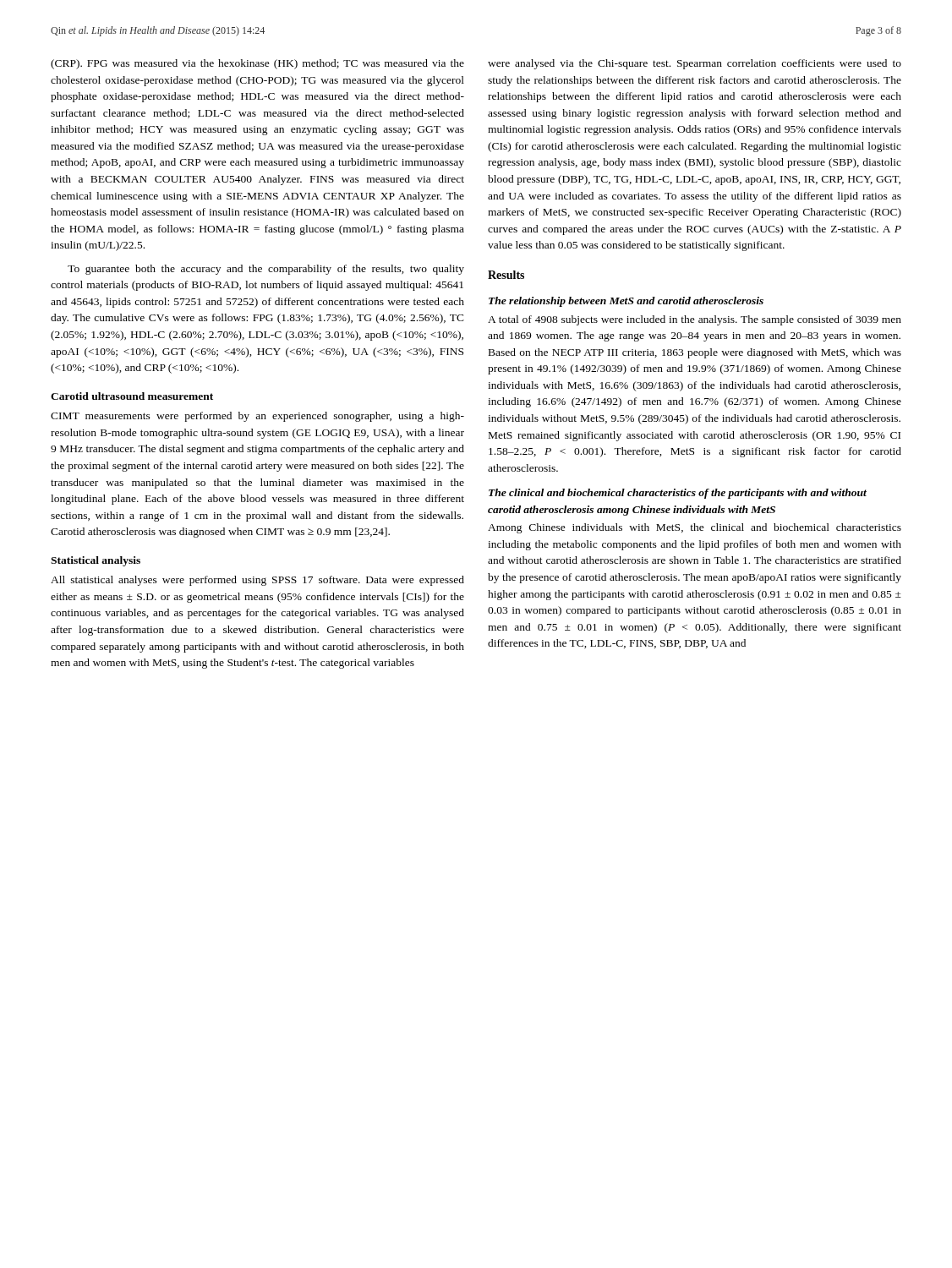Click on the region starting "All statistical analyses were performed using SPSS 17"
The image size is (952, 1268).
click(x=257, y=621)
